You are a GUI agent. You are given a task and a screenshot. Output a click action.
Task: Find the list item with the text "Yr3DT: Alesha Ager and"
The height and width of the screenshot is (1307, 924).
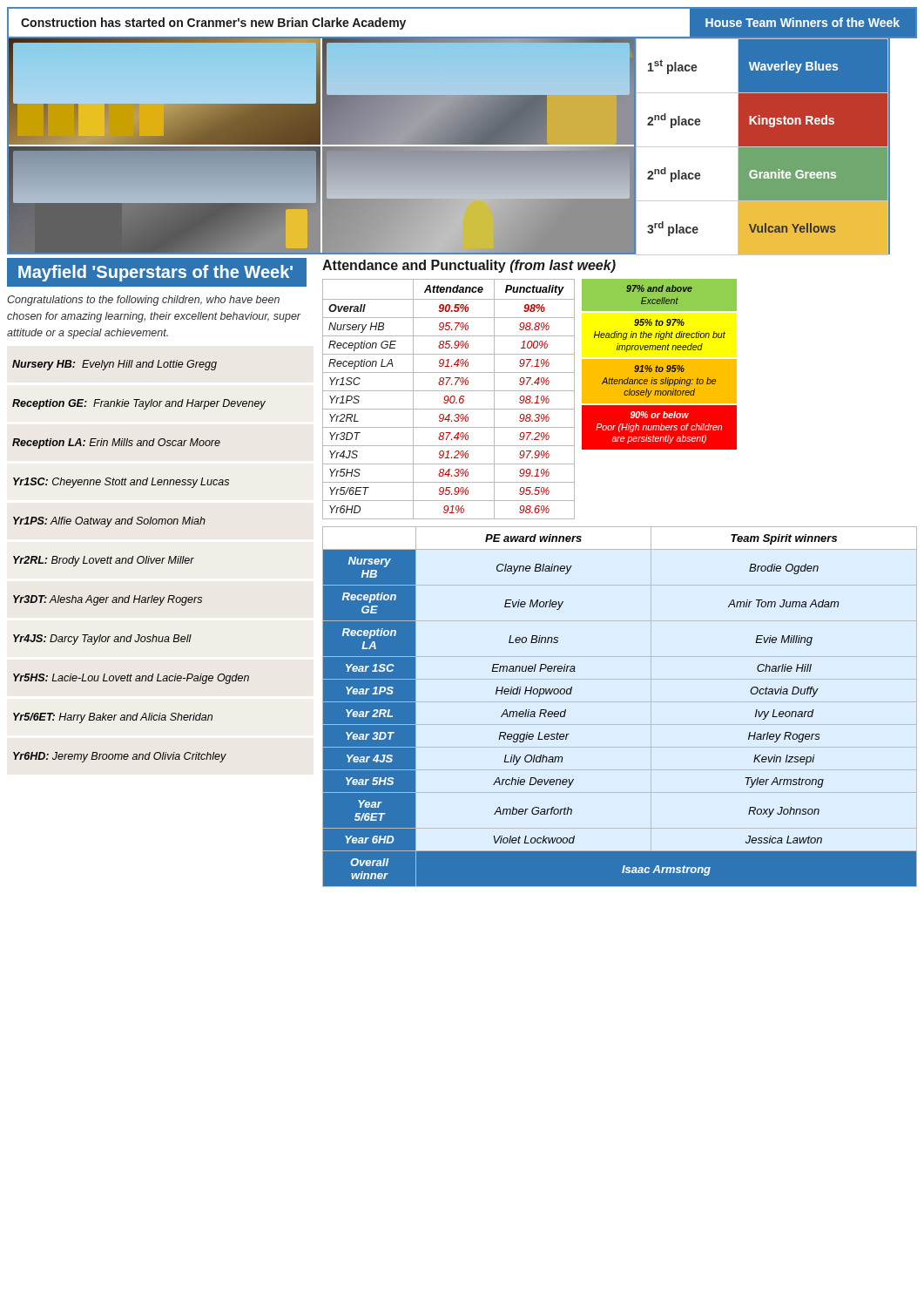[x=107, y=600]
